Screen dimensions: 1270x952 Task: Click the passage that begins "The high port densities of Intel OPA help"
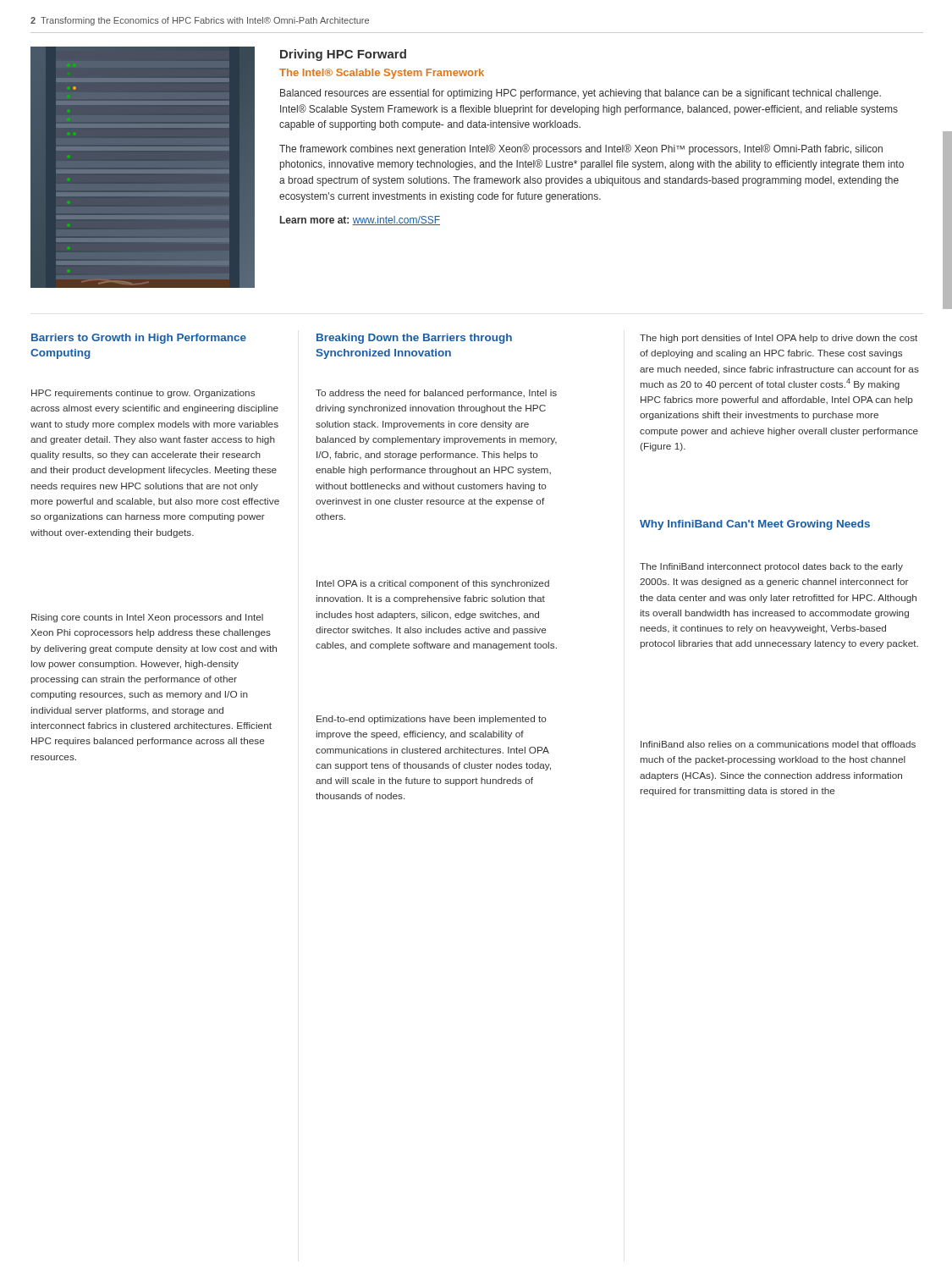(x=779, y=392)
